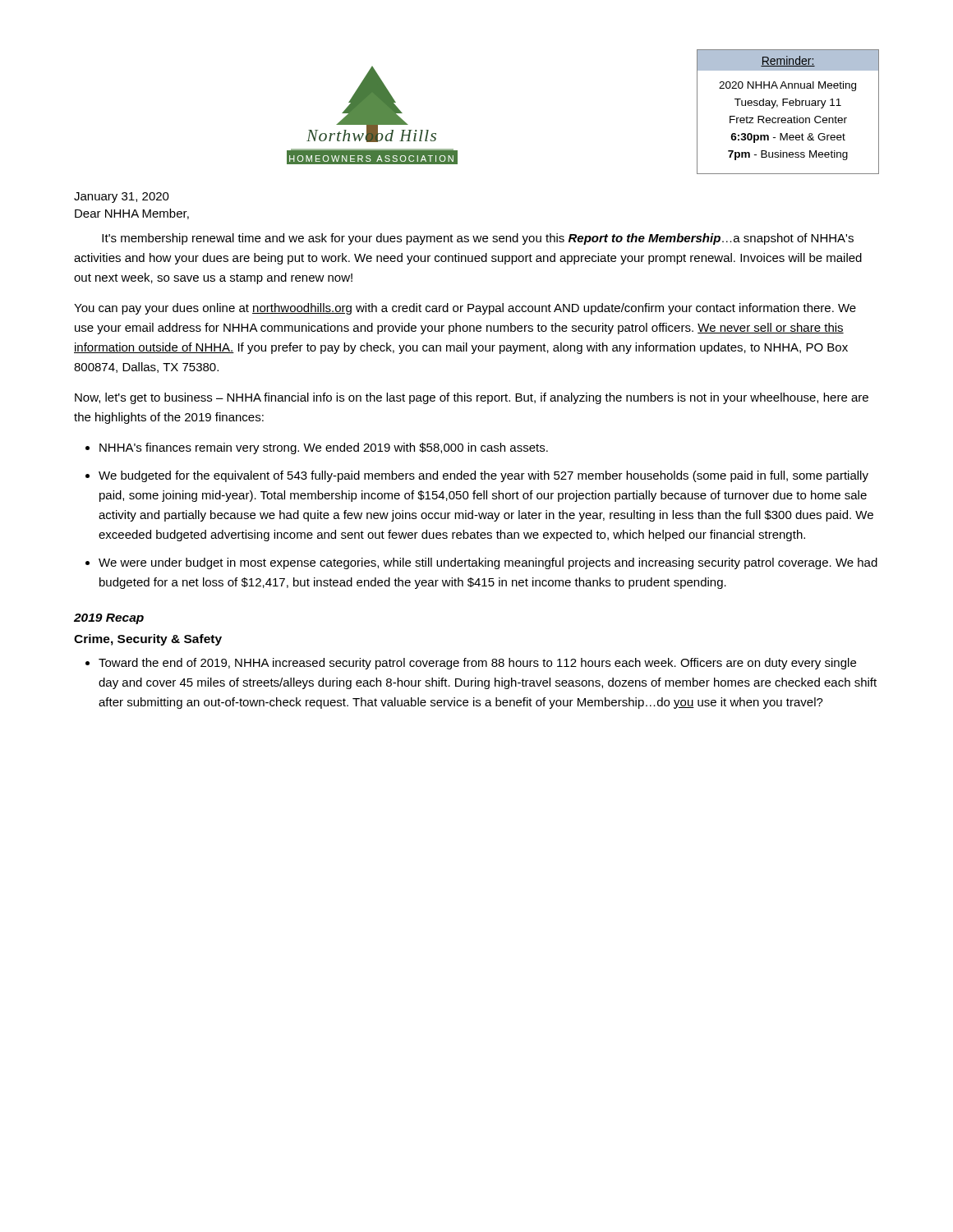The width and height of the screenshot is (953, 1232).
Task: Navigate to the element starting "Toward the end of 2019, NHHA"
Action: tap(488, 682)
